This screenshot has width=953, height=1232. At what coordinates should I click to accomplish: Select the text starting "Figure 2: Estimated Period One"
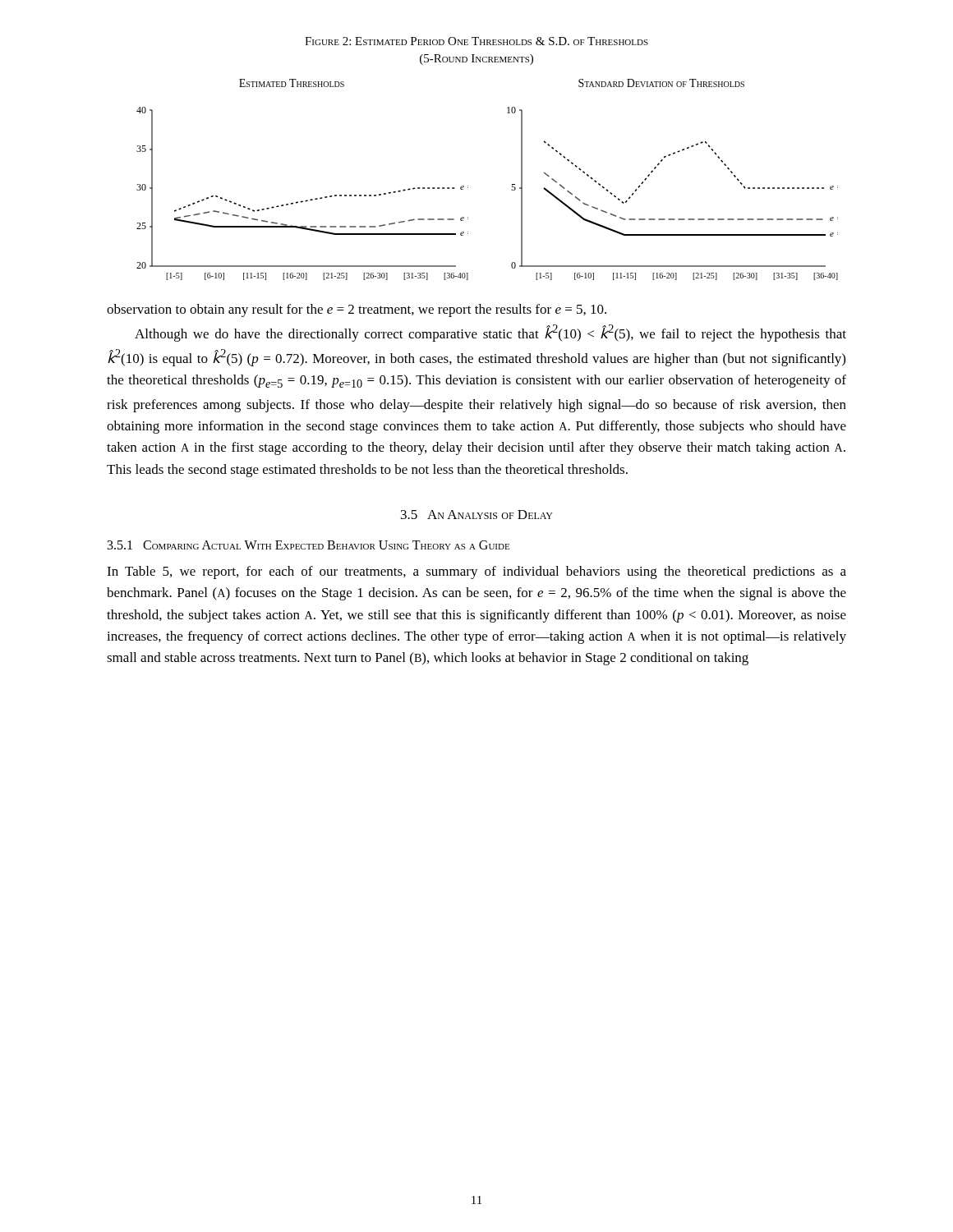click(x=476, y=50)
